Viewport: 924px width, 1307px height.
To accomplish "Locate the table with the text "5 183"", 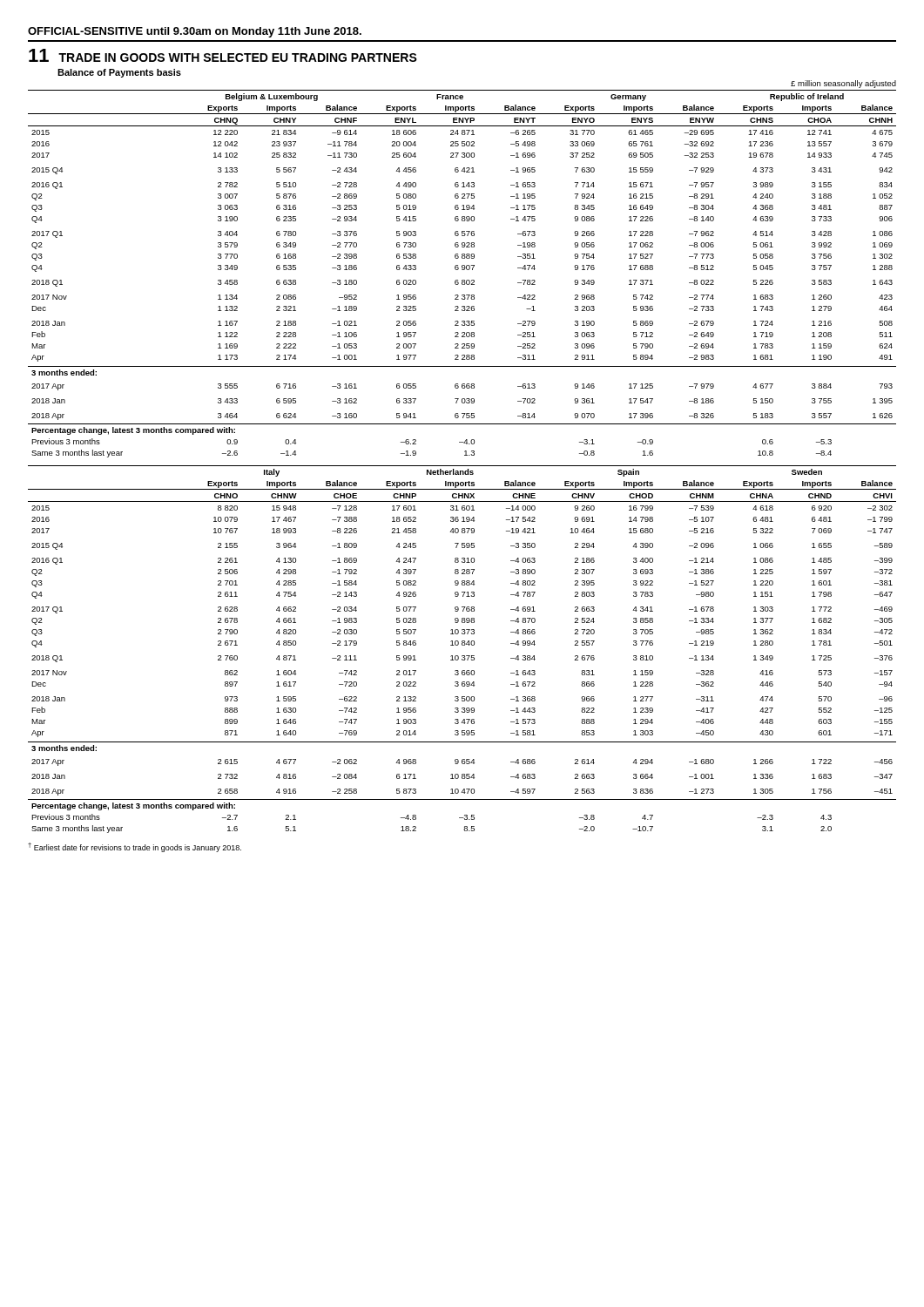I will [462, 274].
